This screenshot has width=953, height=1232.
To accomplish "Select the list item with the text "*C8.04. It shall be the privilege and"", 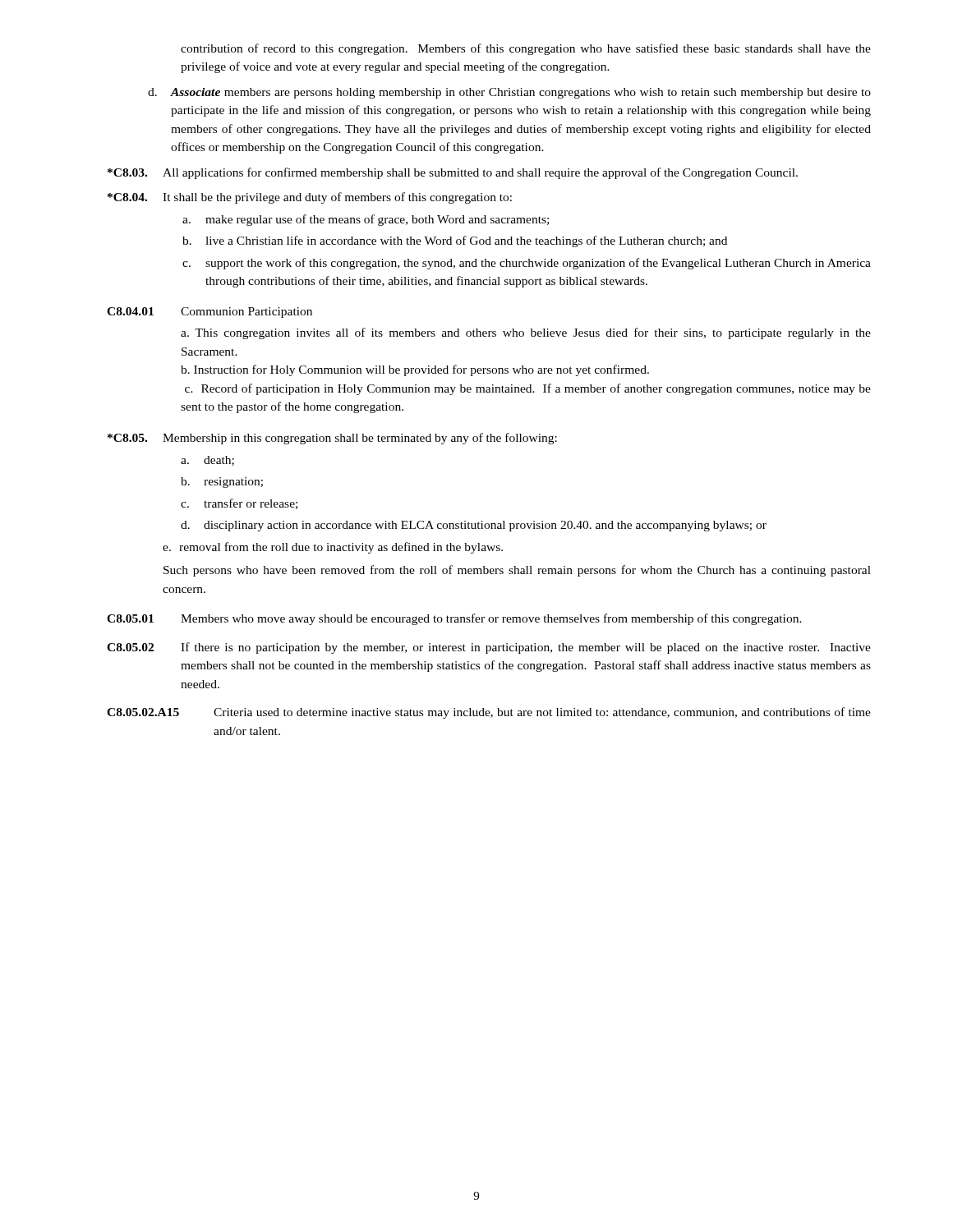I will 489,198.
